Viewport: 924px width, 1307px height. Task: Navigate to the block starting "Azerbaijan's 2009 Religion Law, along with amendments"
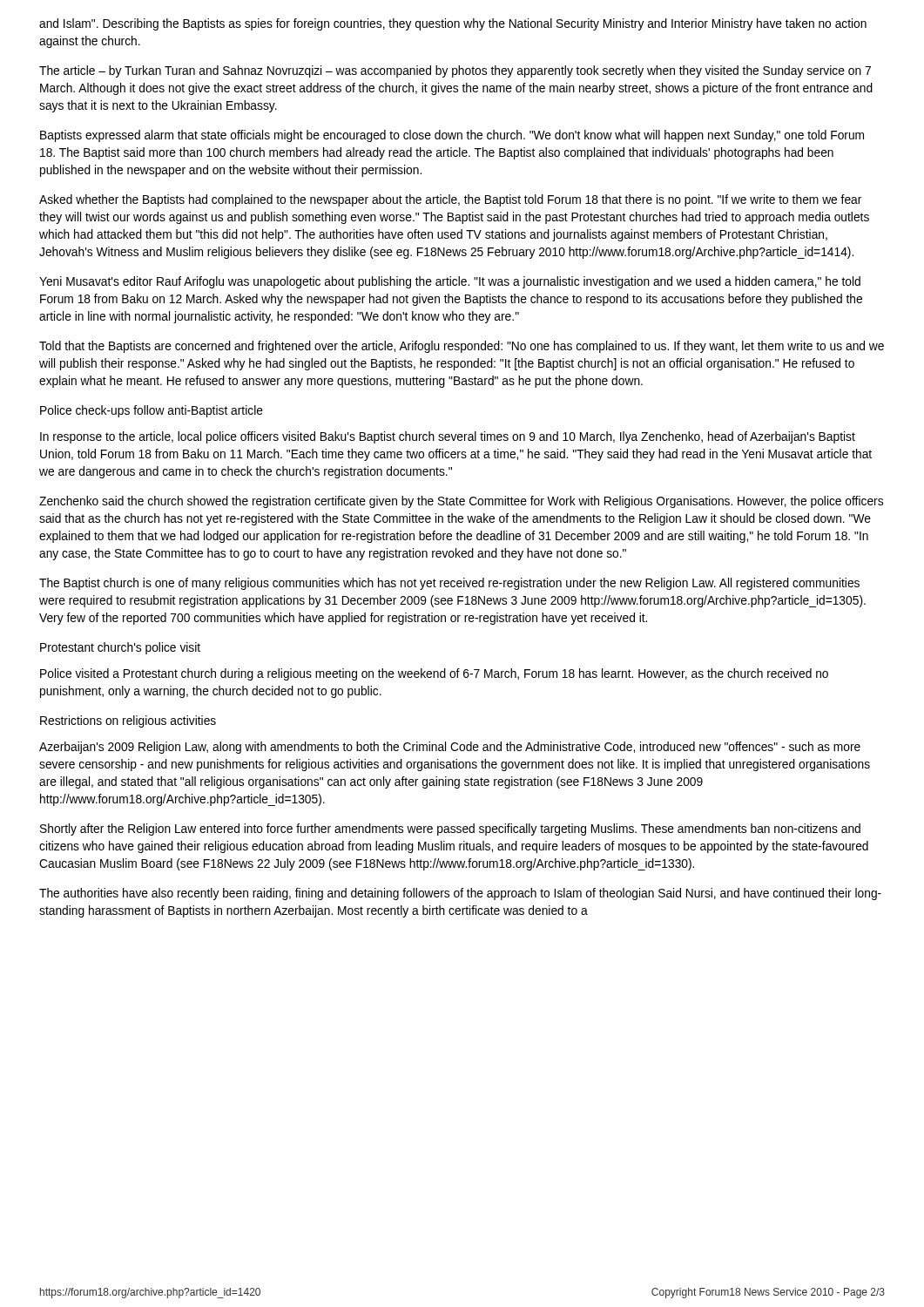(x=455, y=773)
